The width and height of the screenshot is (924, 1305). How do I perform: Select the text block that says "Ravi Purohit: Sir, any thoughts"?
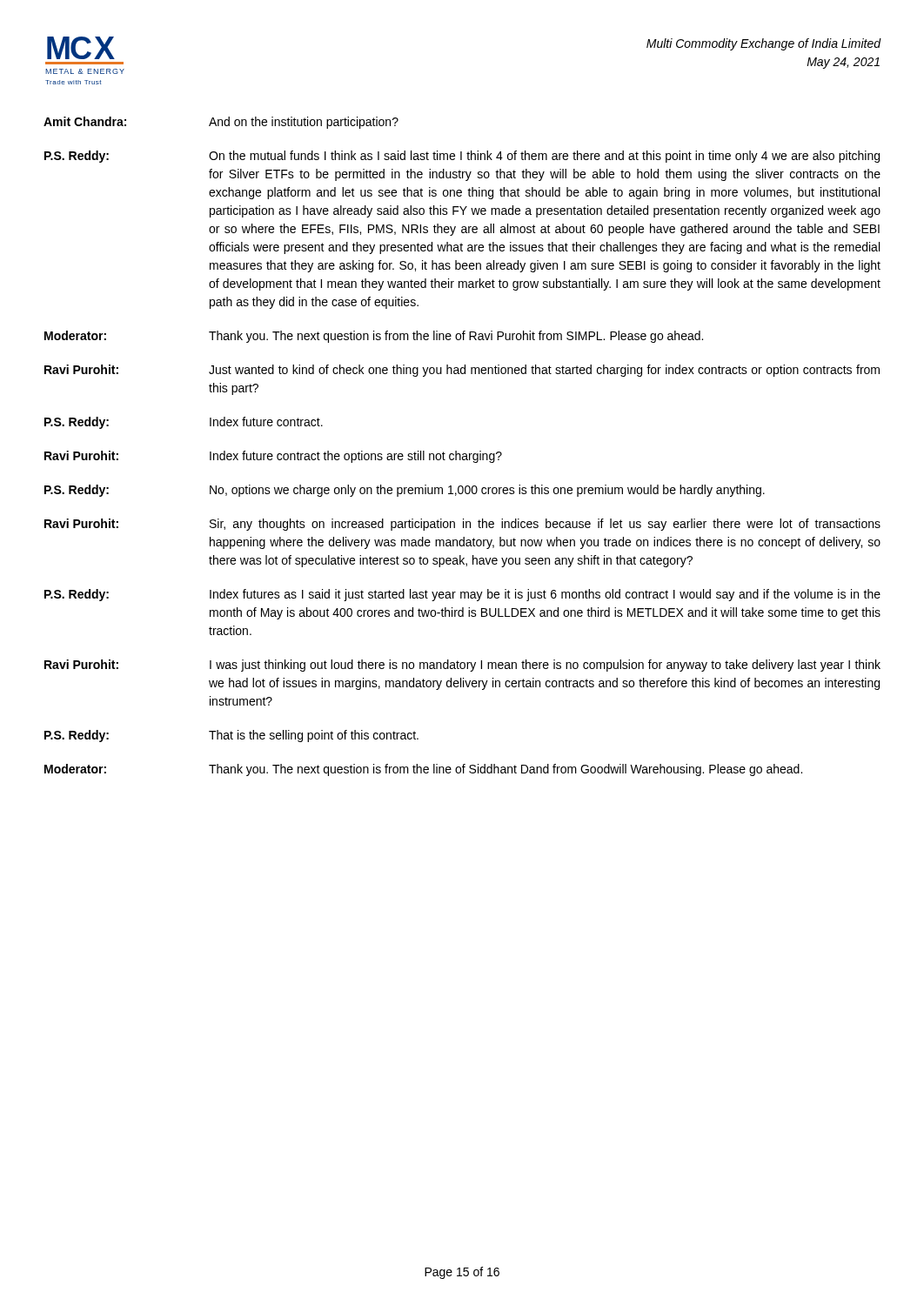462,542
